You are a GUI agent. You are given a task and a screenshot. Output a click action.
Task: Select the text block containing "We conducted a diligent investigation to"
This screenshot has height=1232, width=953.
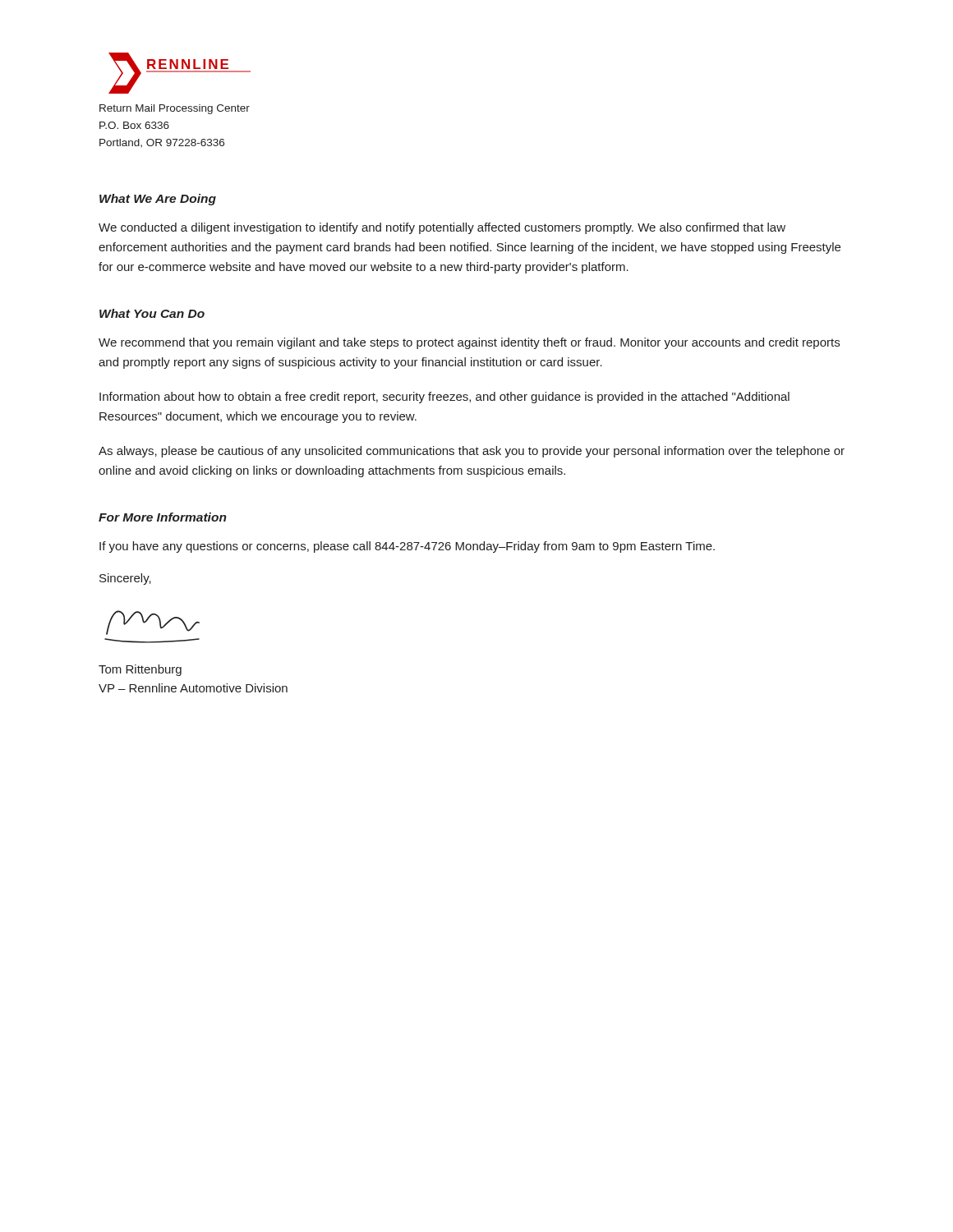pos(470,247)
